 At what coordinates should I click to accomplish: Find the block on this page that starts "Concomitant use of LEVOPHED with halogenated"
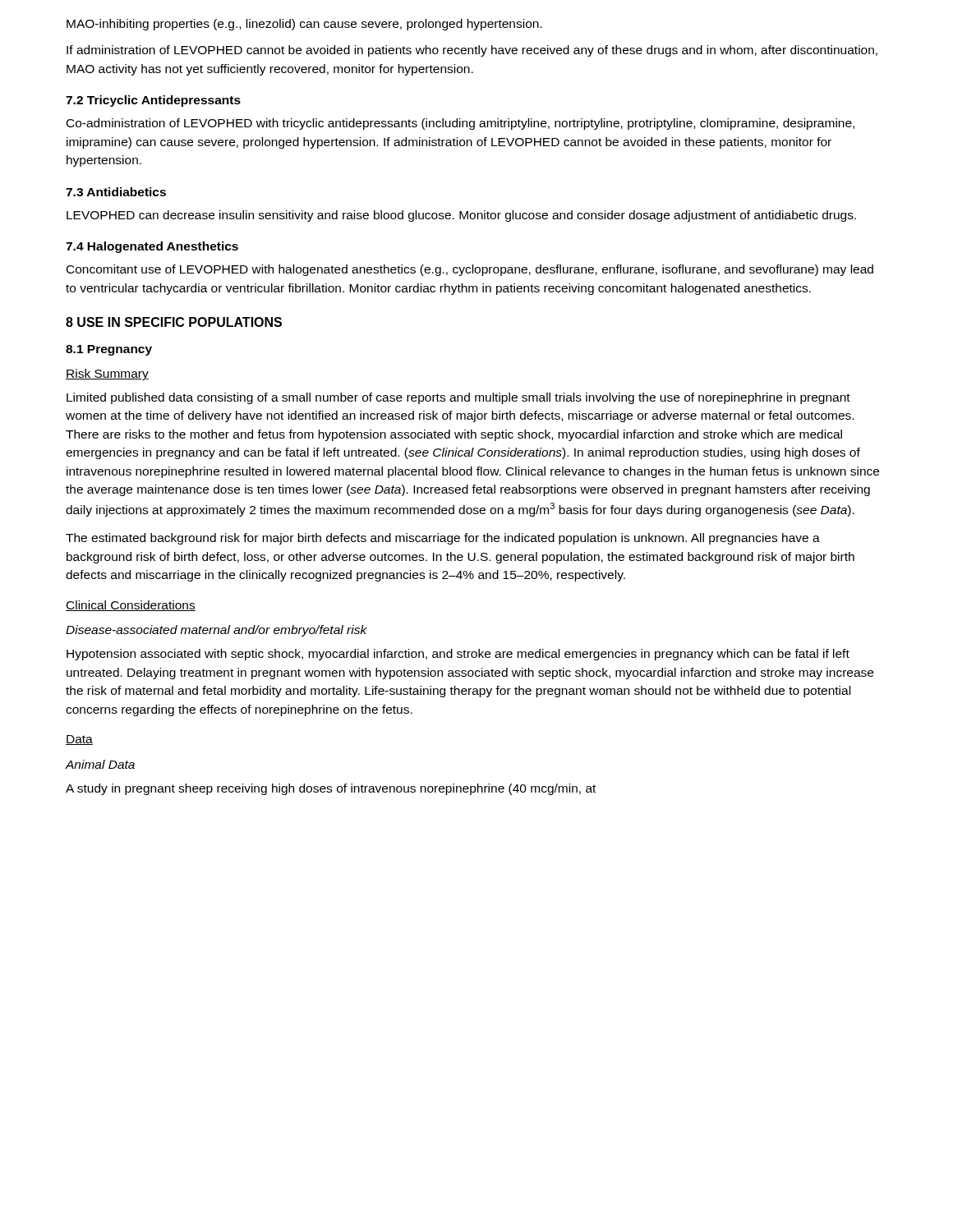point(470,278)
